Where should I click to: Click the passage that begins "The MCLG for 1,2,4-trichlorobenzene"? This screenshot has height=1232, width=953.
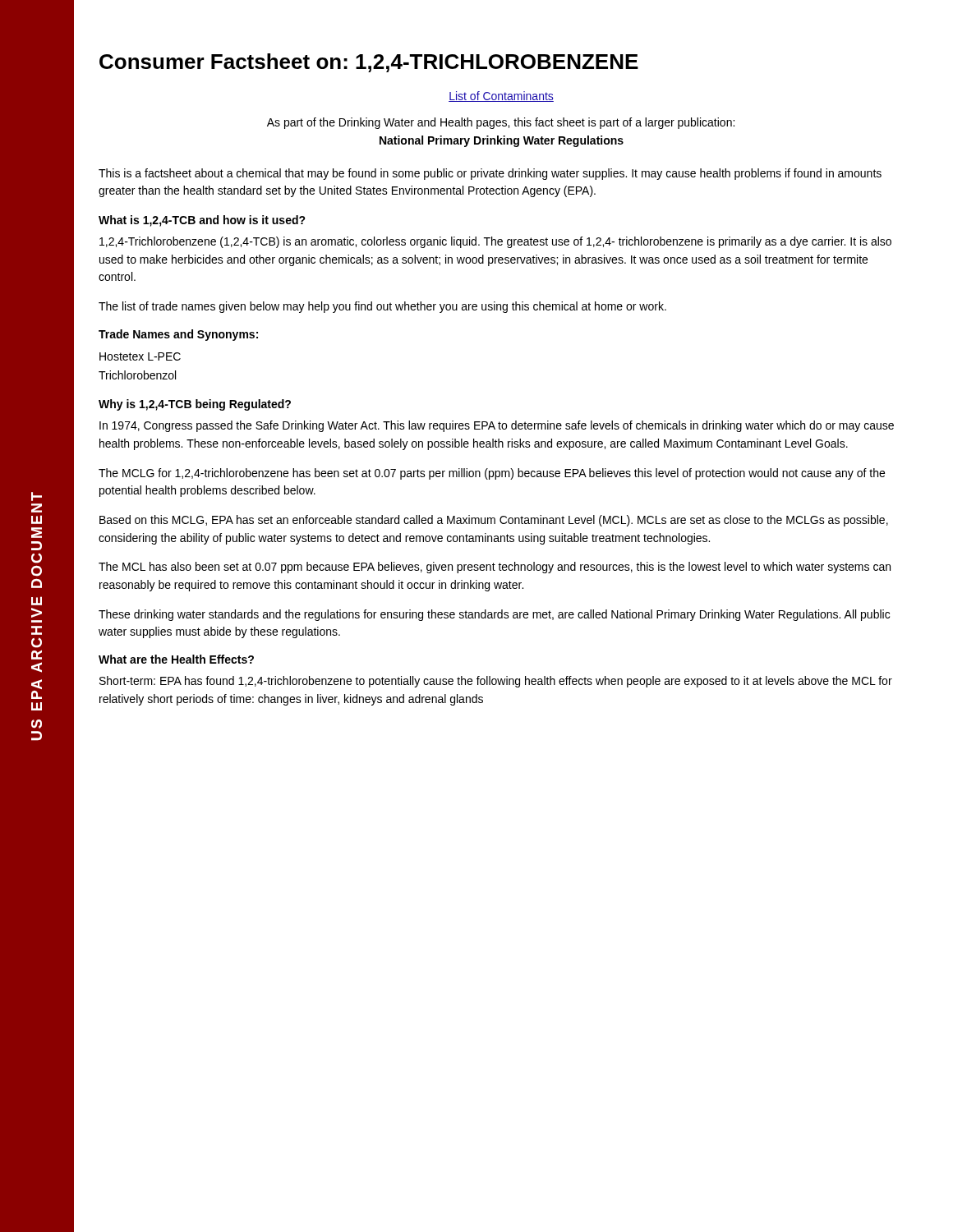(x=492, y=482)
